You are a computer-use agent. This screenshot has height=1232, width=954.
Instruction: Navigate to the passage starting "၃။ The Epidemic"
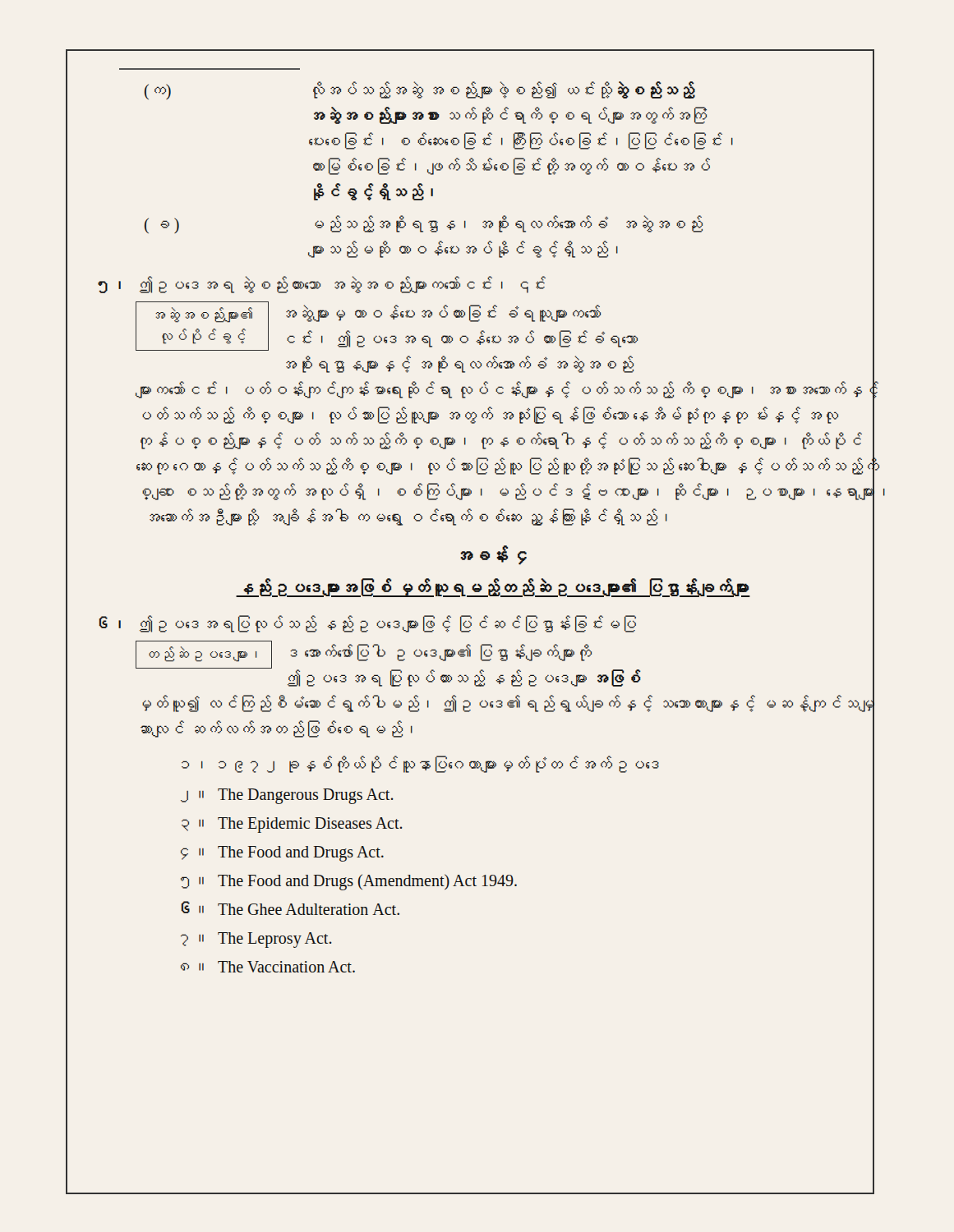coord(290,823)
